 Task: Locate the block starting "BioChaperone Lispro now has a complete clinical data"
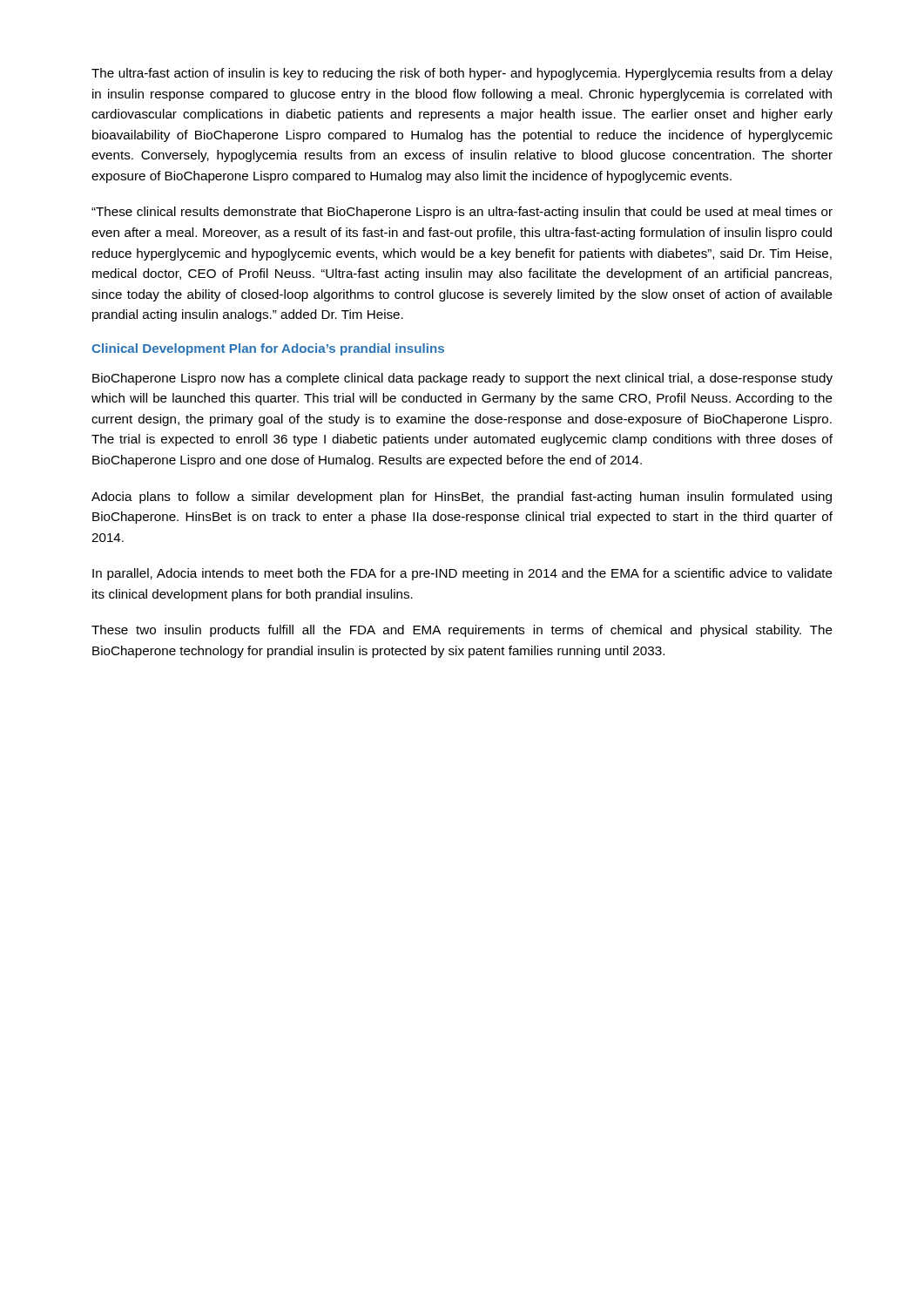tap(462, 419)
